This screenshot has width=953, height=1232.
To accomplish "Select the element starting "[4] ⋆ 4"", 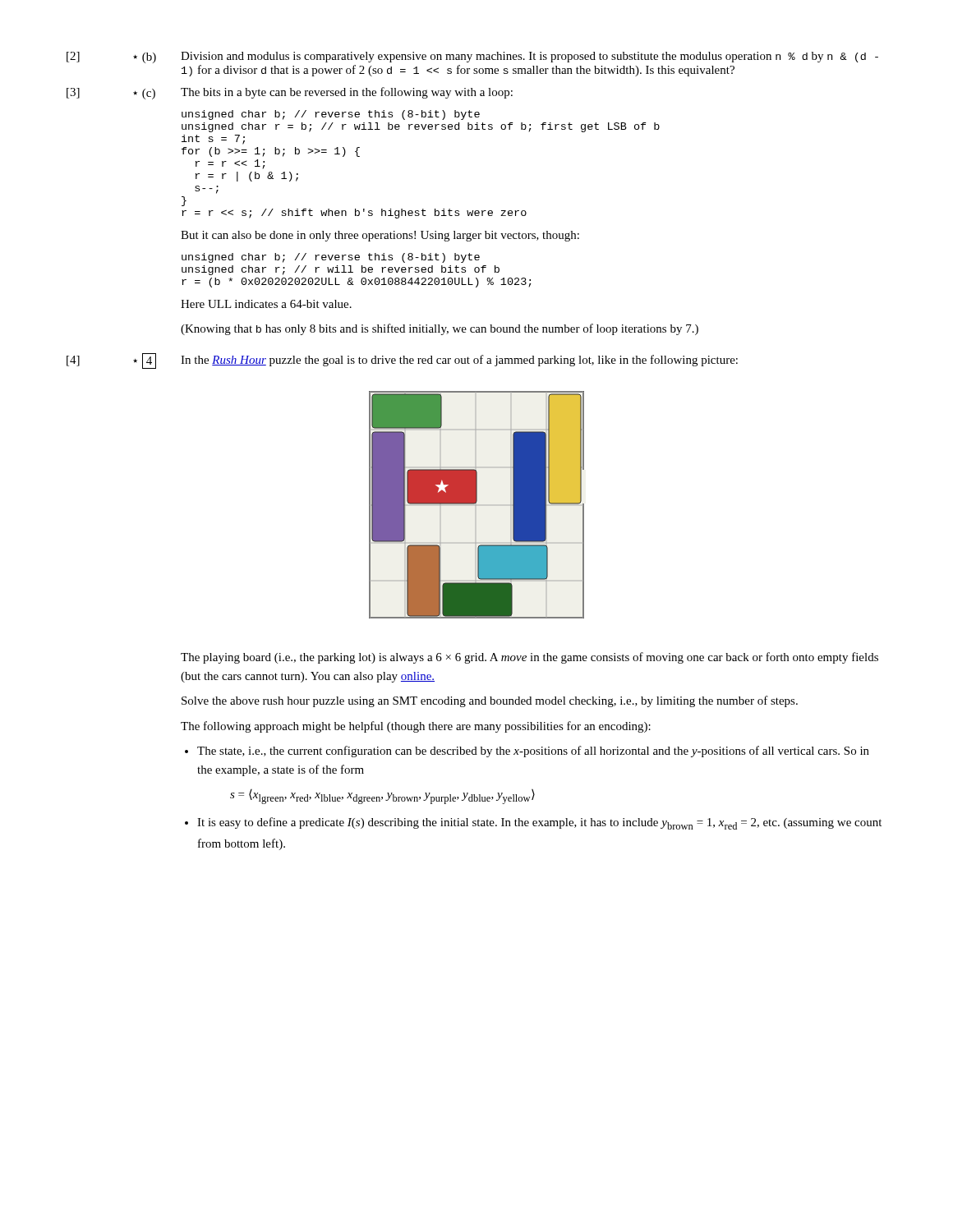I will pos(476,361).
